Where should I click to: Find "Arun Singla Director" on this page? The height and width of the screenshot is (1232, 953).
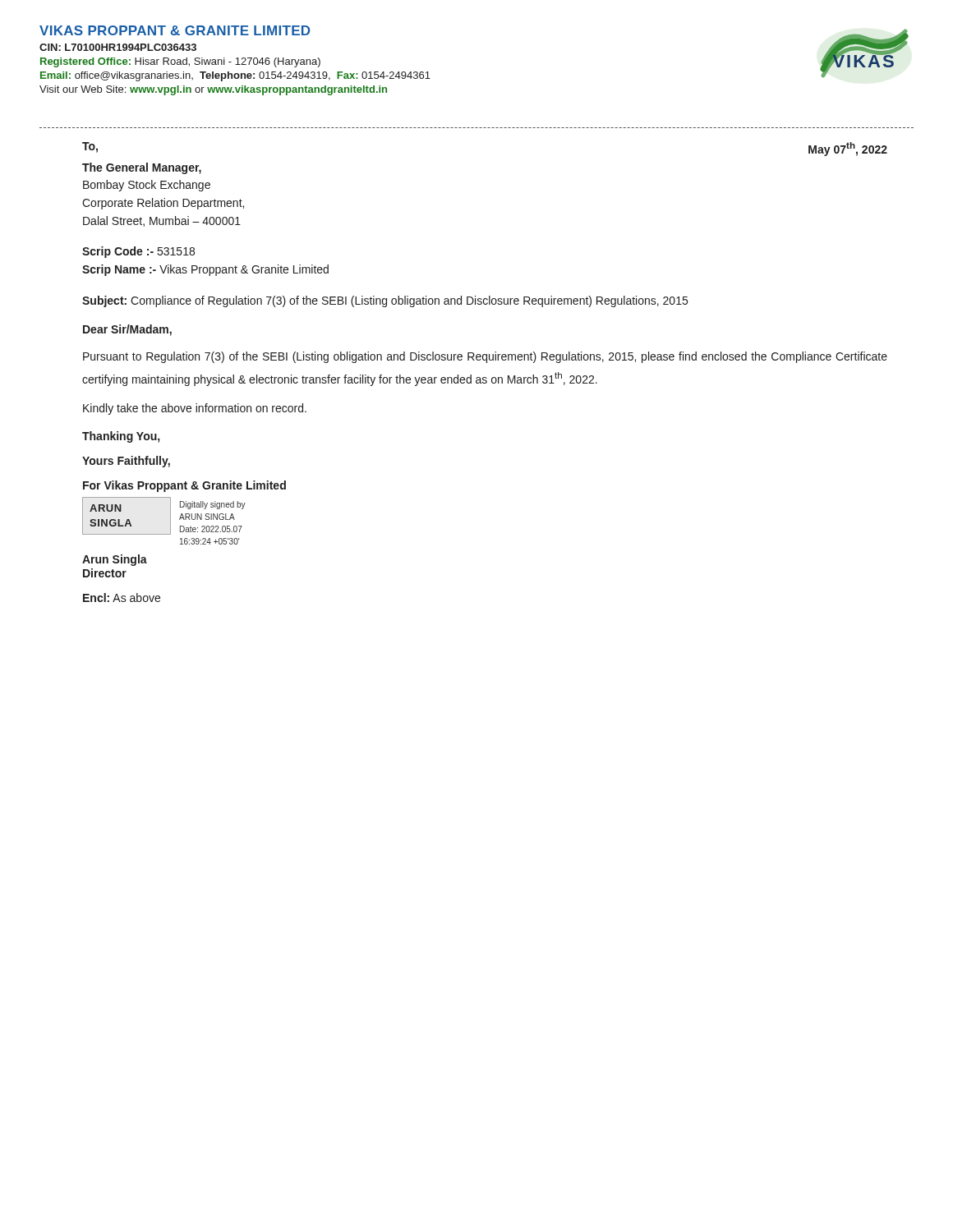(x=115, y=560)
